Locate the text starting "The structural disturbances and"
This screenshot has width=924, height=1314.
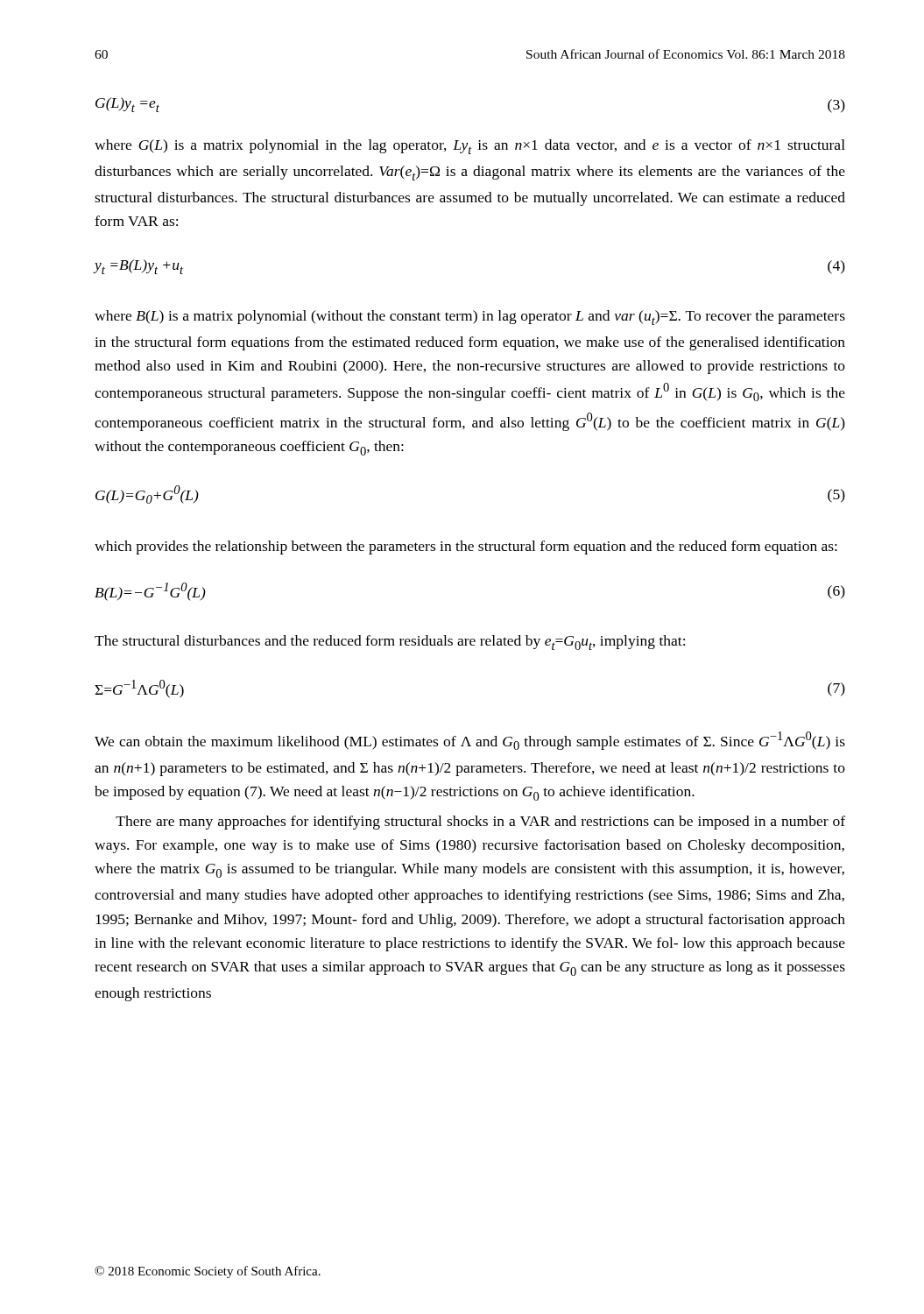pyautogui.click(x=390, y=642)
